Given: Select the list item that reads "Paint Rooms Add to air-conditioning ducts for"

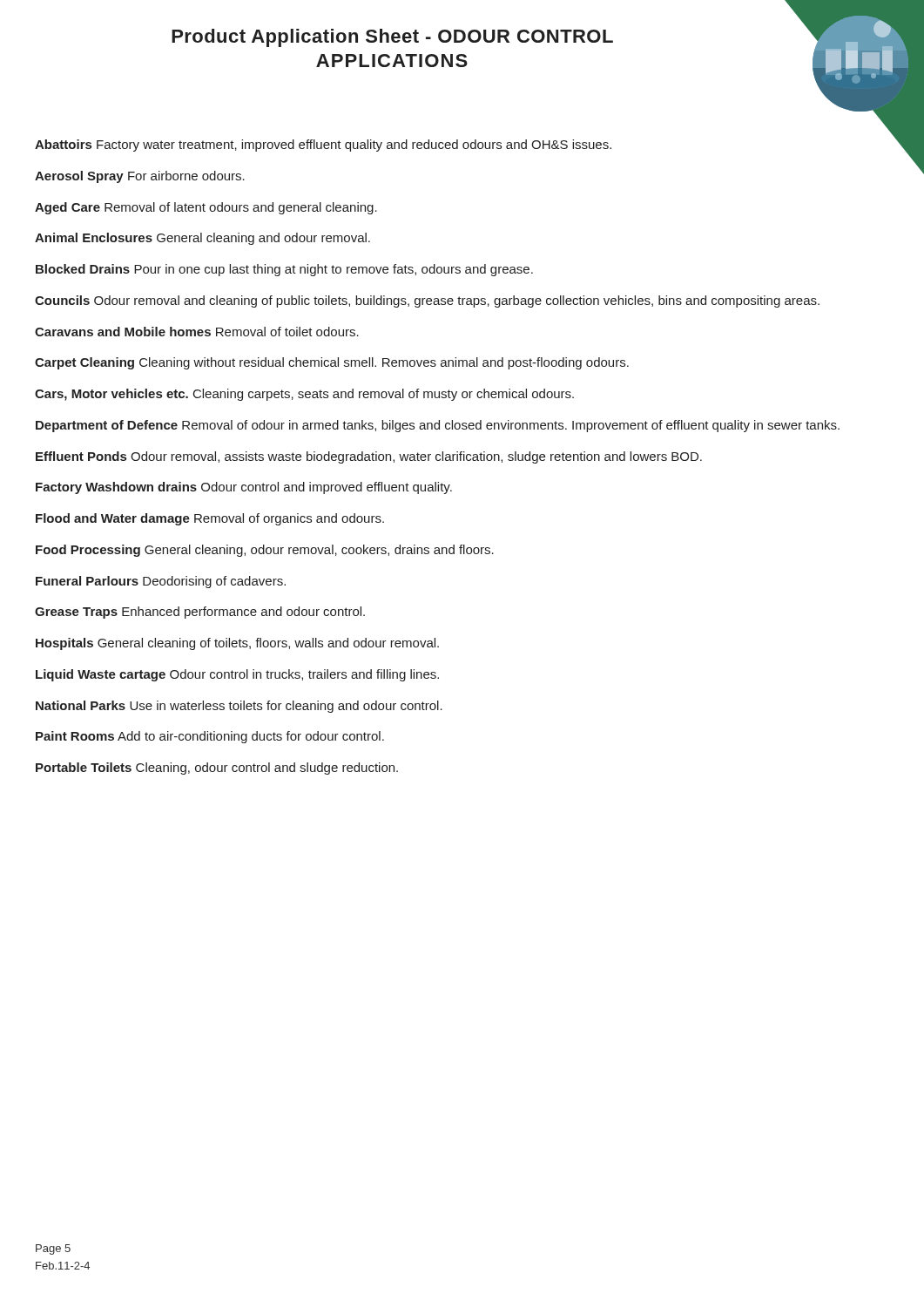Looking at the screenshot, I should [x=210, y=736].
